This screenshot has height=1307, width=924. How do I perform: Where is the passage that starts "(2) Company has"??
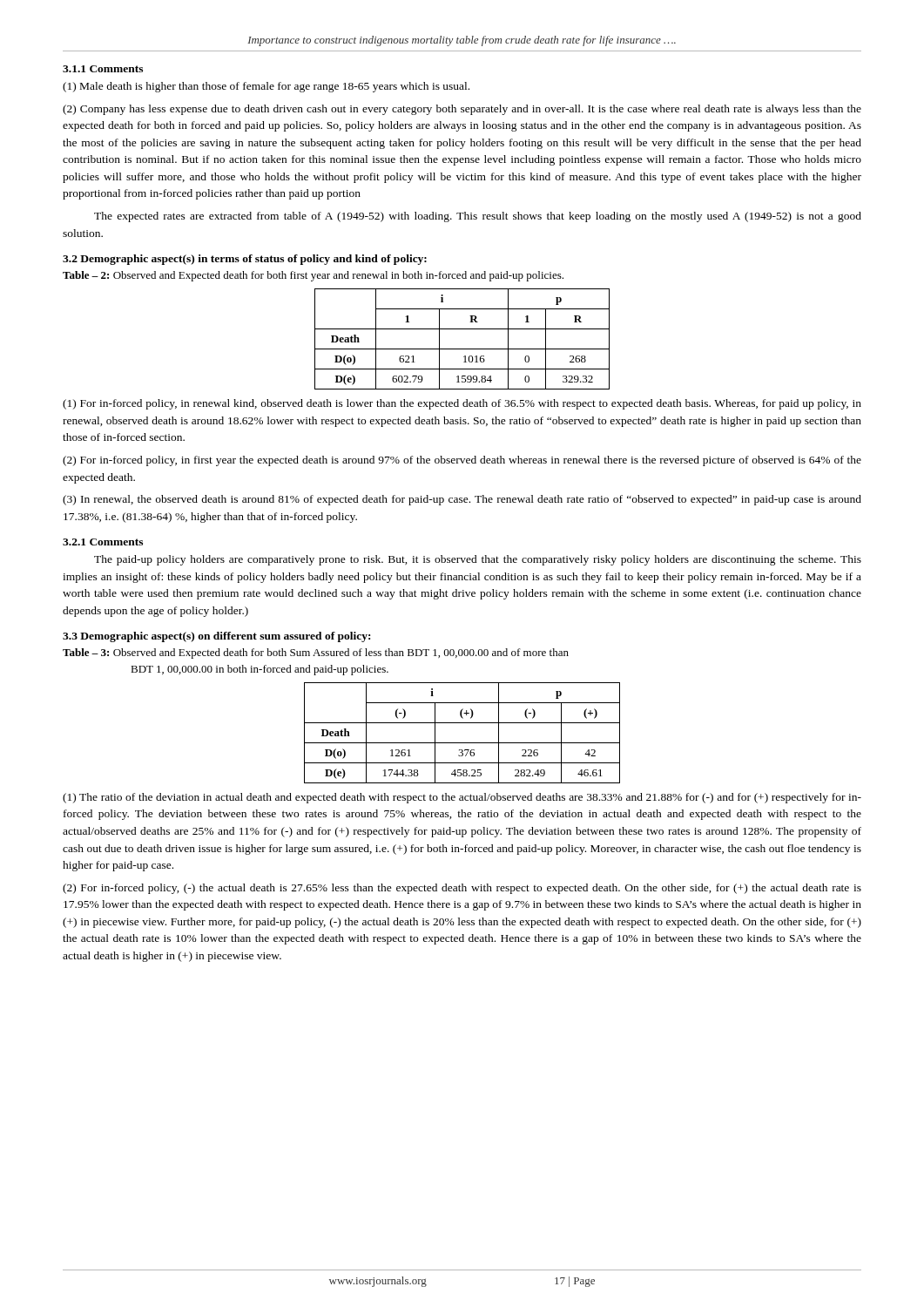click(462, 151)
